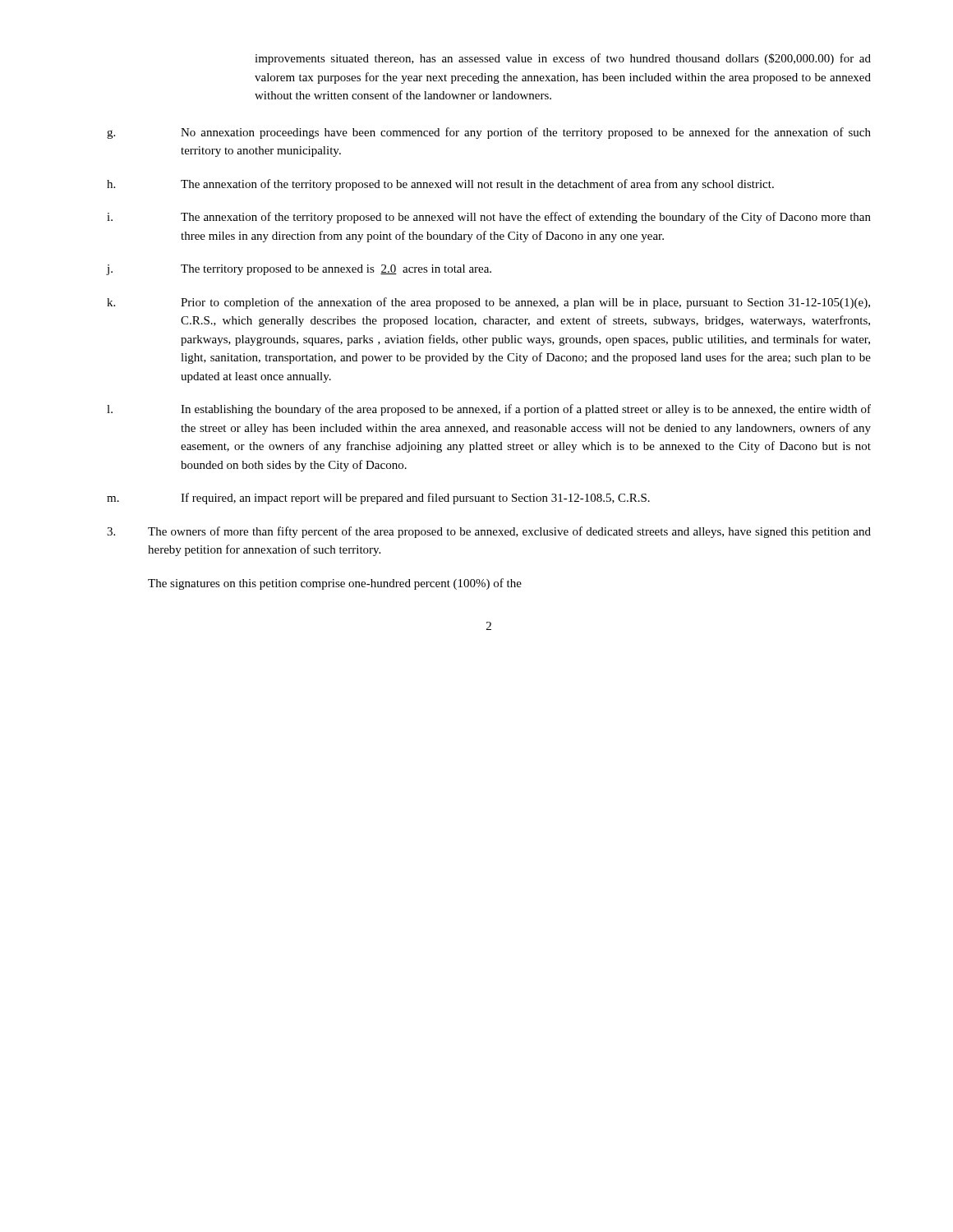Image resolution: width=953 pixels, height=1232 pixels.
Task: Find the block on this page that starts "improvements situated thereon, has an assessed value in"
Action: 563,77
